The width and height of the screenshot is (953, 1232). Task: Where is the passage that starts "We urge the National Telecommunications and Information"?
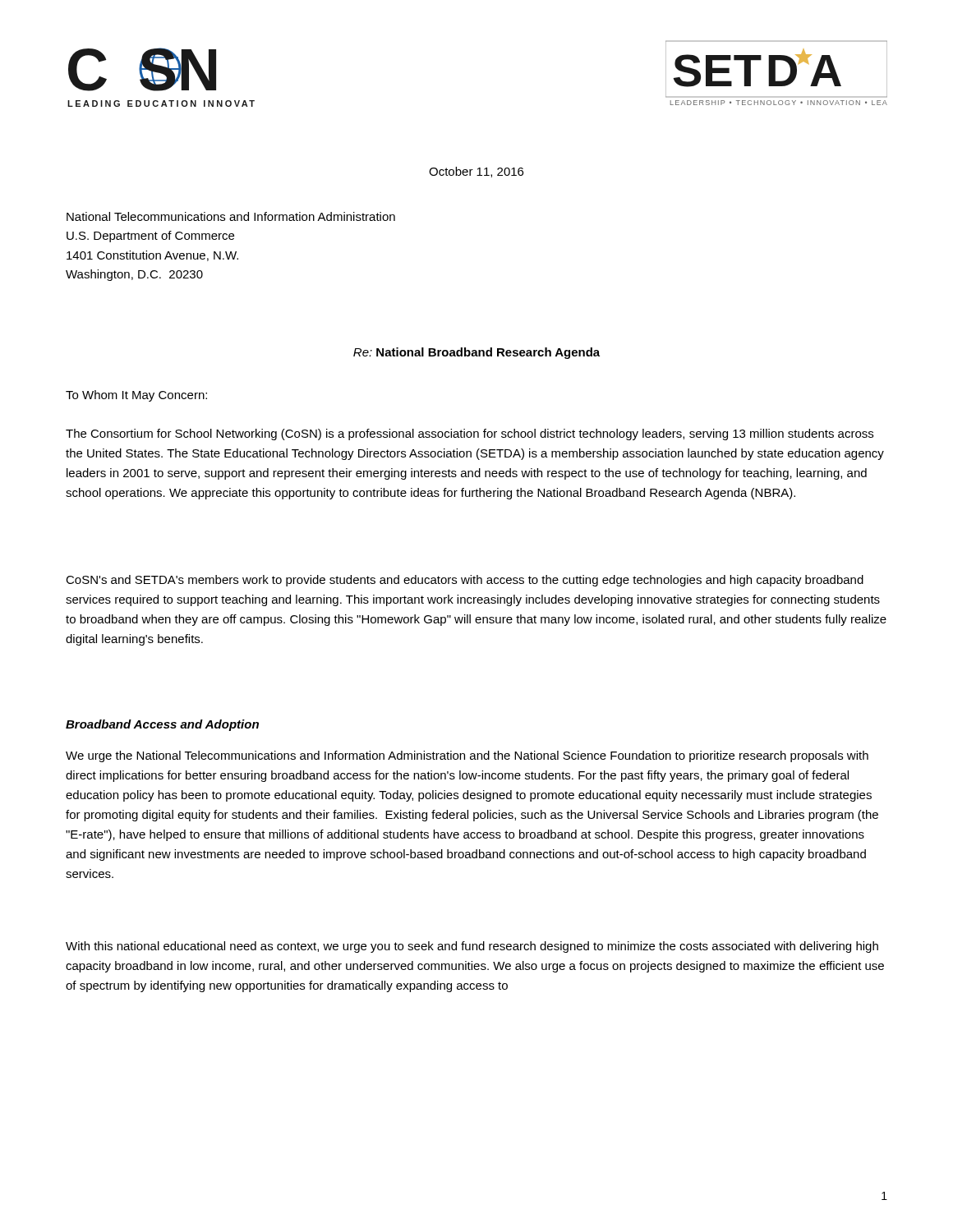472,814
